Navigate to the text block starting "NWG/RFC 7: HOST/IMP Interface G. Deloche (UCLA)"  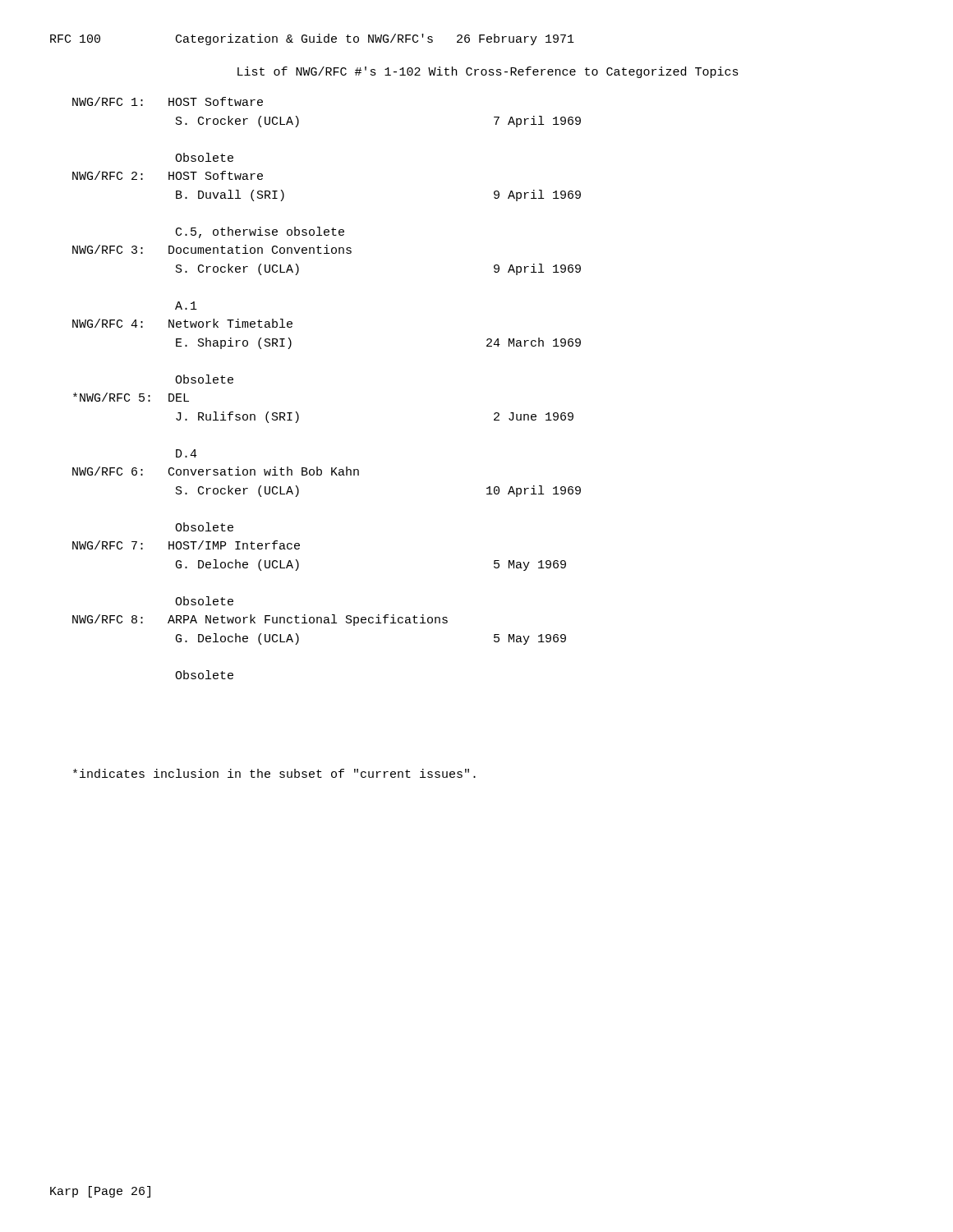click(186, 545)
